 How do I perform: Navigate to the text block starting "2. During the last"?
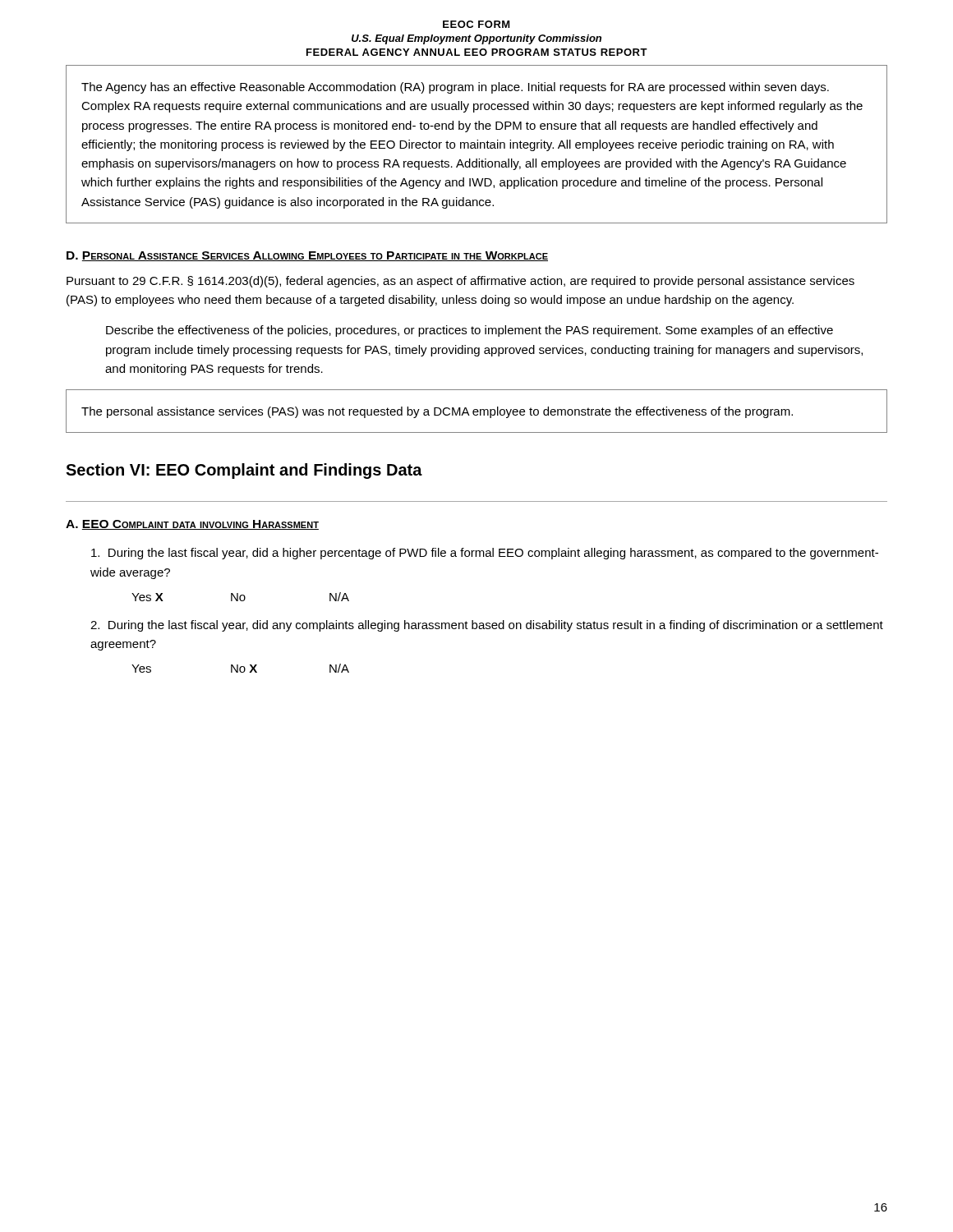point(487,634)
